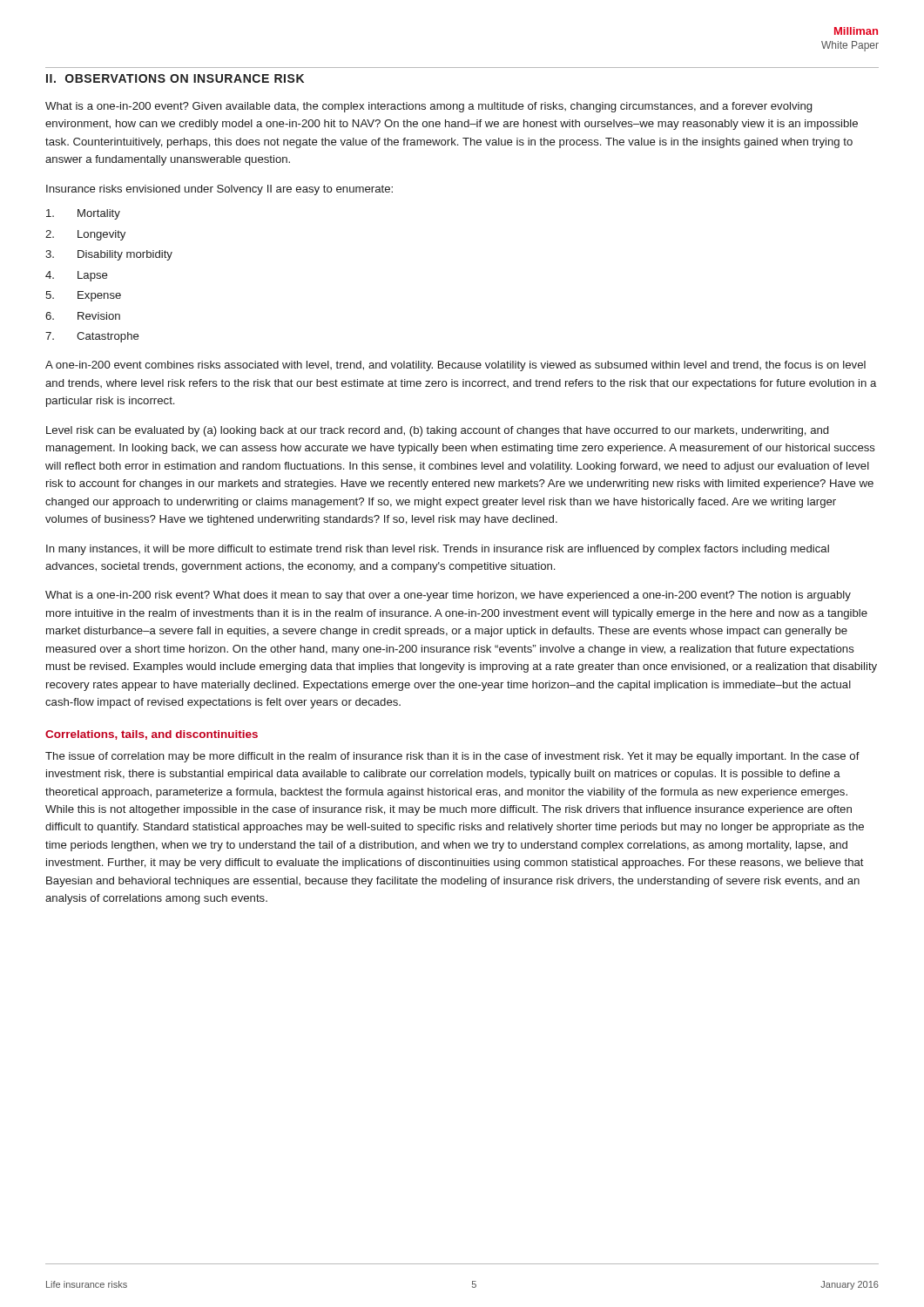The image size is (924, 1307).
Task: Click on the element starting "The issue of"
Action: [x=455, y=827]
